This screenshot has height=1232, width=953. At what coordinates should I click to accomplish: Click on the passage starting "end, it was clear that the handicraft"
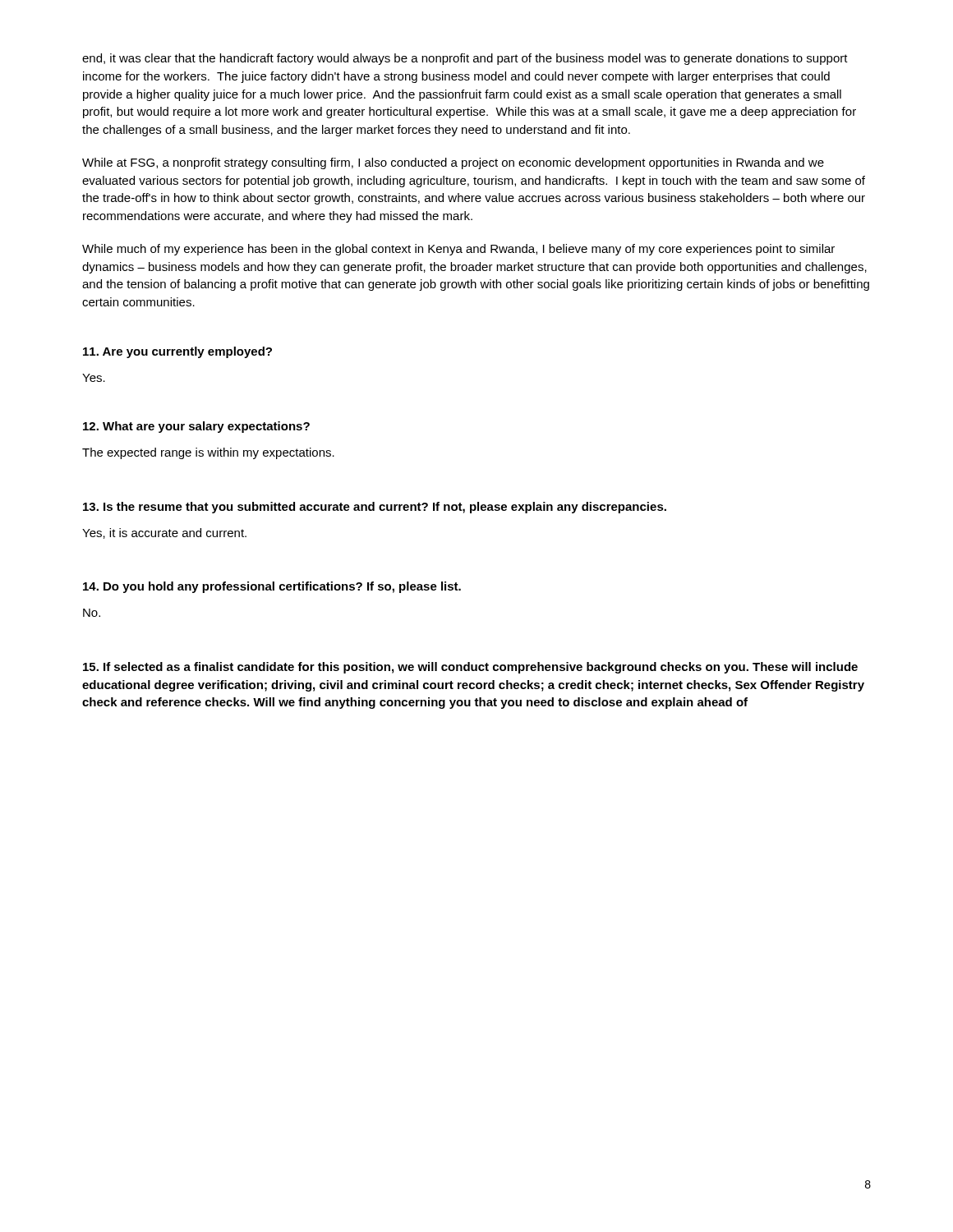pyautogui.click(x=469, y=94)
